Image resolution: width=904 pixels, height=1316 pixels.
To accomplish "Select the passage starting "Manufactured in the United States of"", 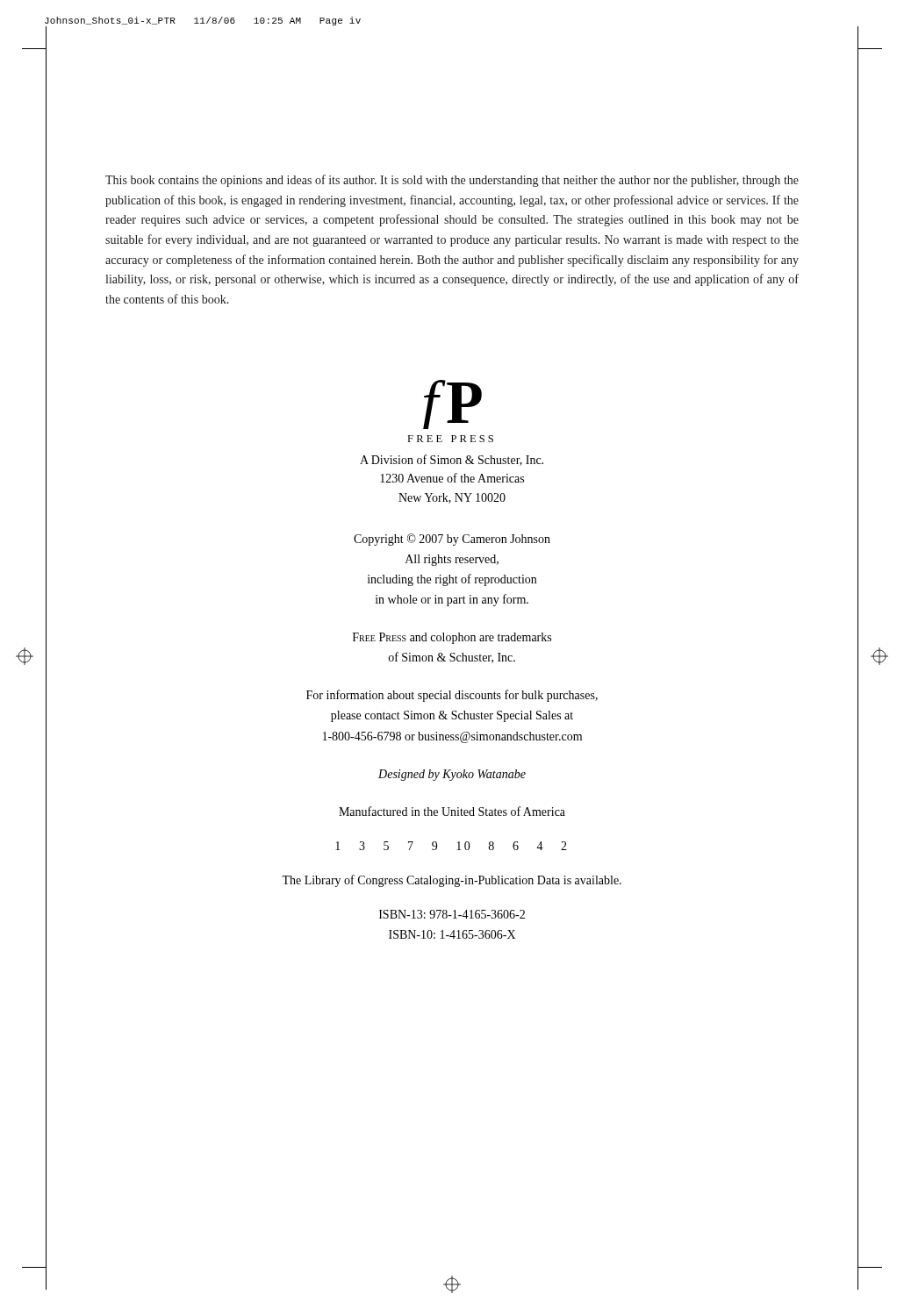I will 452,812.
